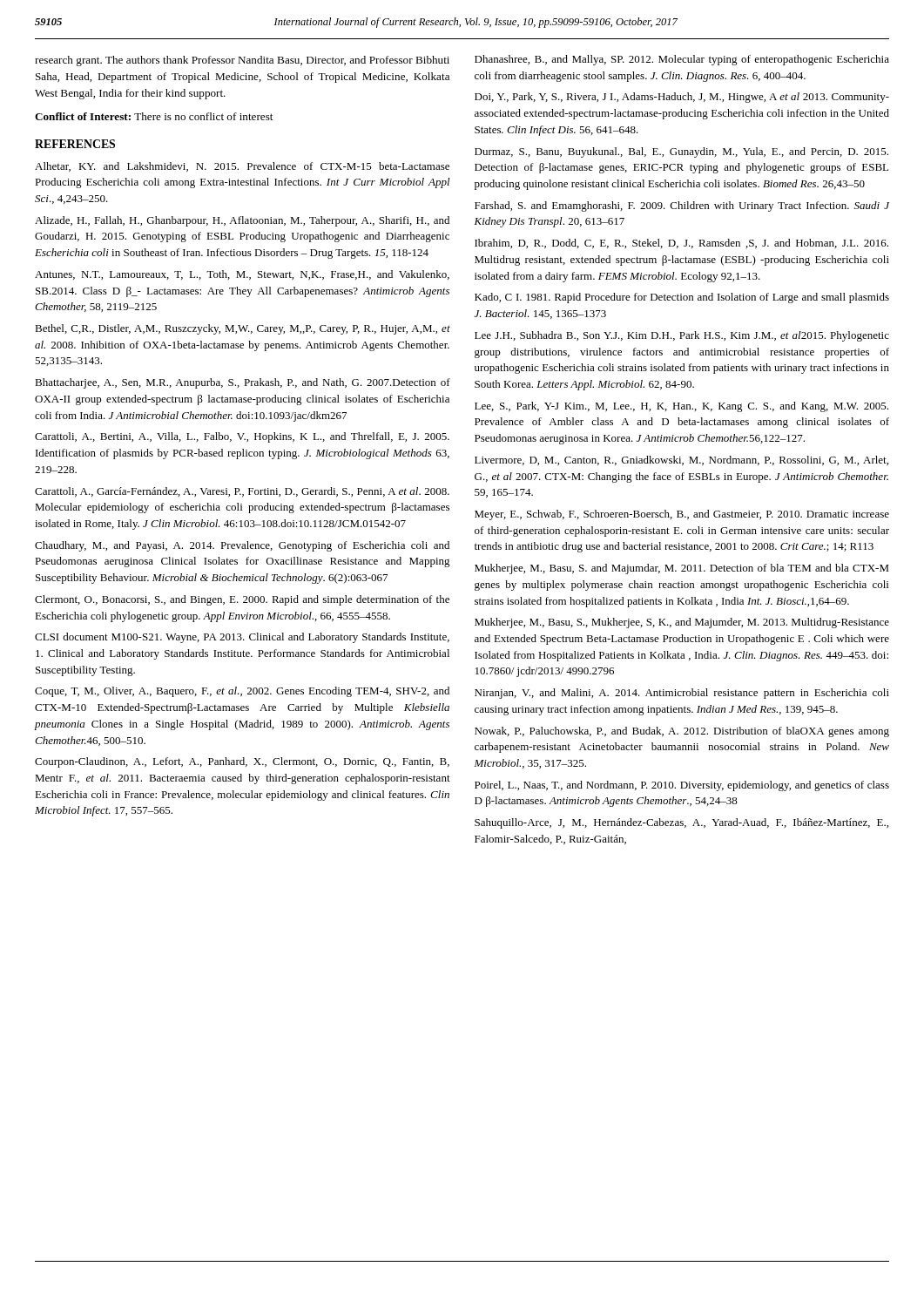Click on the text starting "Alhetar, KY. and Lakshmidevi, N. 2015. Prevalence"
Viewport: 924px width, 1307px height.
click(x=242, y=182)
